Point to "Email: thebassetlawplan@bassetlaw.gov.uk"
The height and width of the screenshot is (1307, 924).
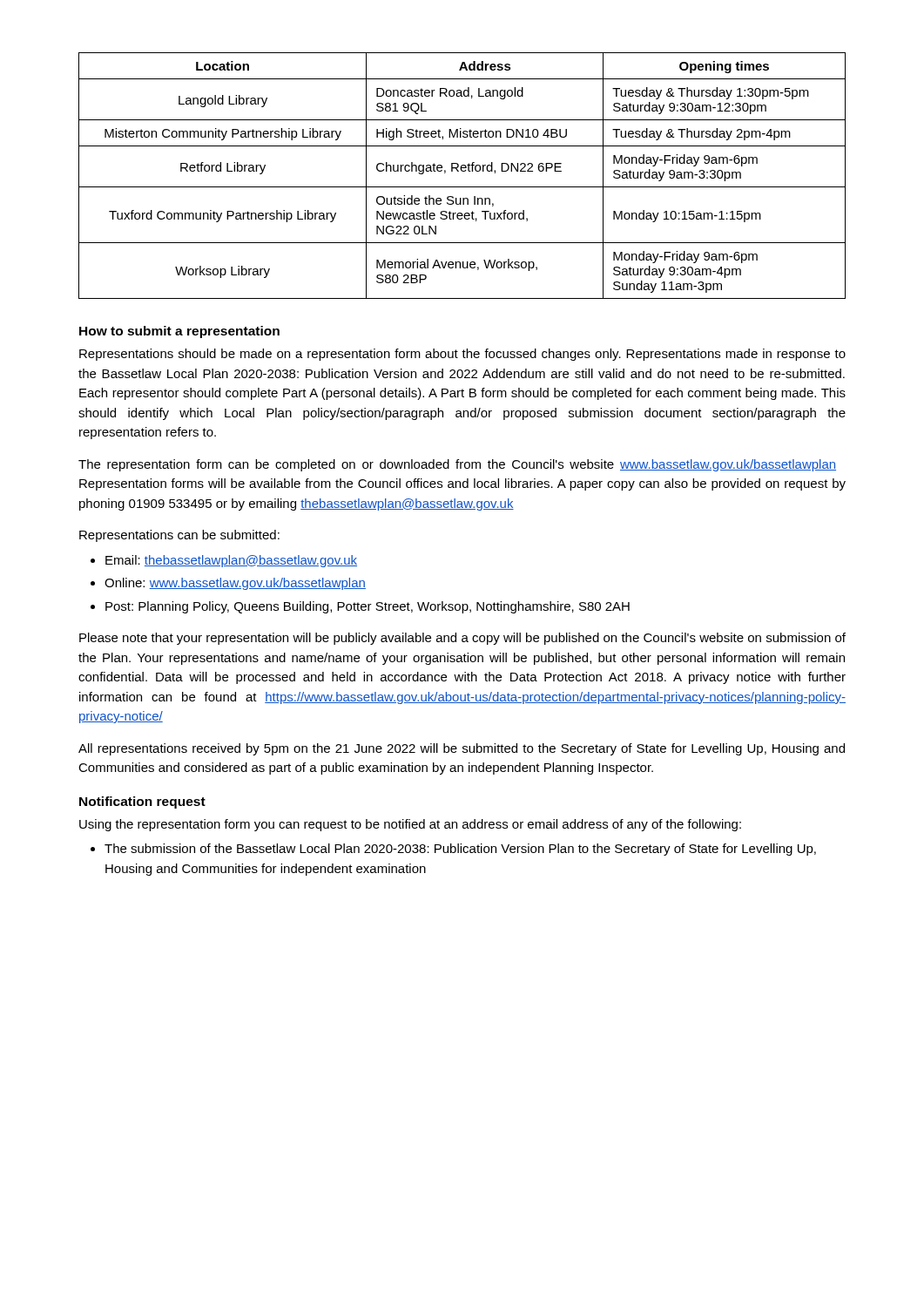(231, 559)
